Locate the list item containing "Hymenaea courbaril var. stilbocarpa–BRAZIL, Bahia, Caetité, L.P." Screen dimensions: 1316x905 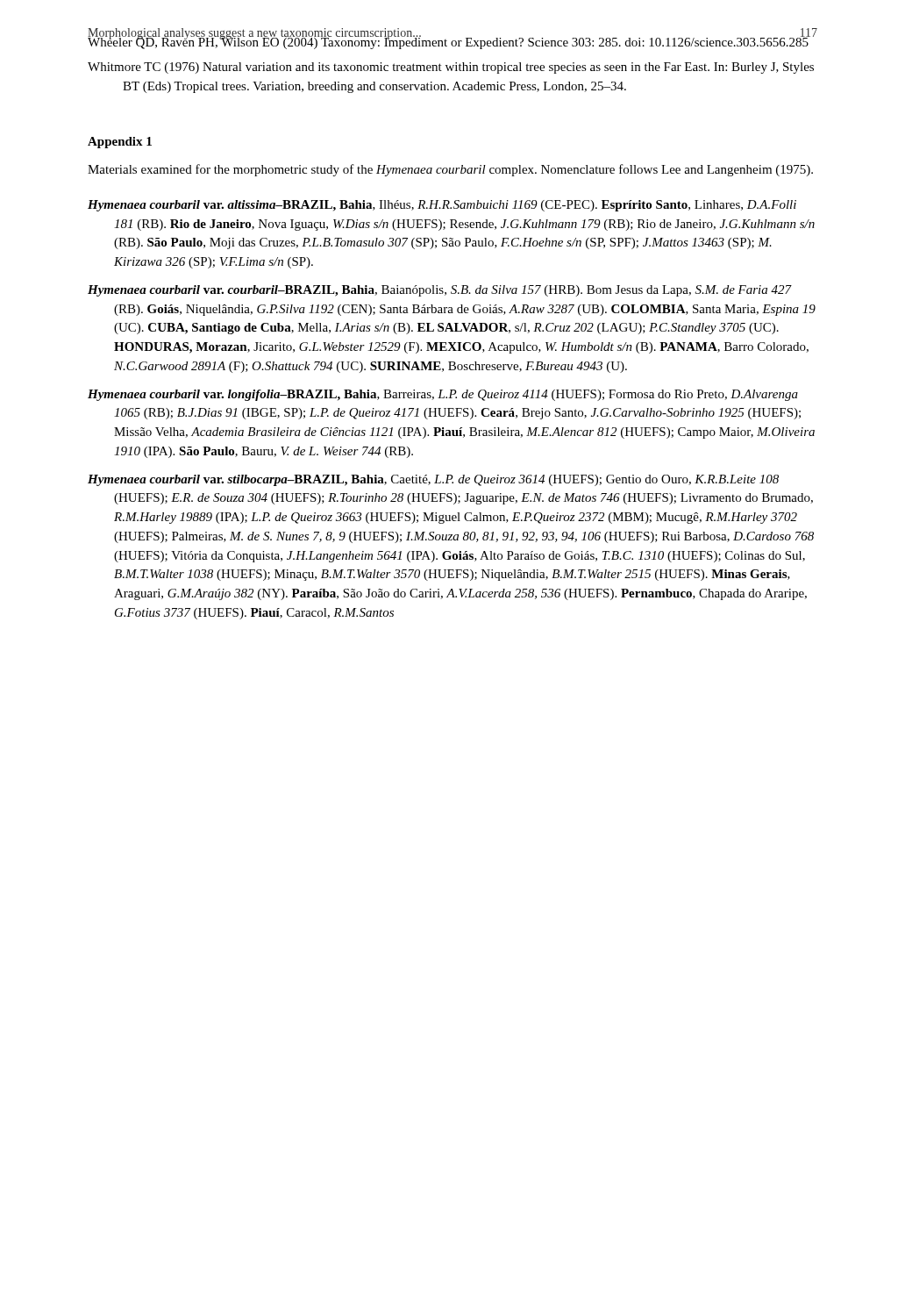point(451,545)
